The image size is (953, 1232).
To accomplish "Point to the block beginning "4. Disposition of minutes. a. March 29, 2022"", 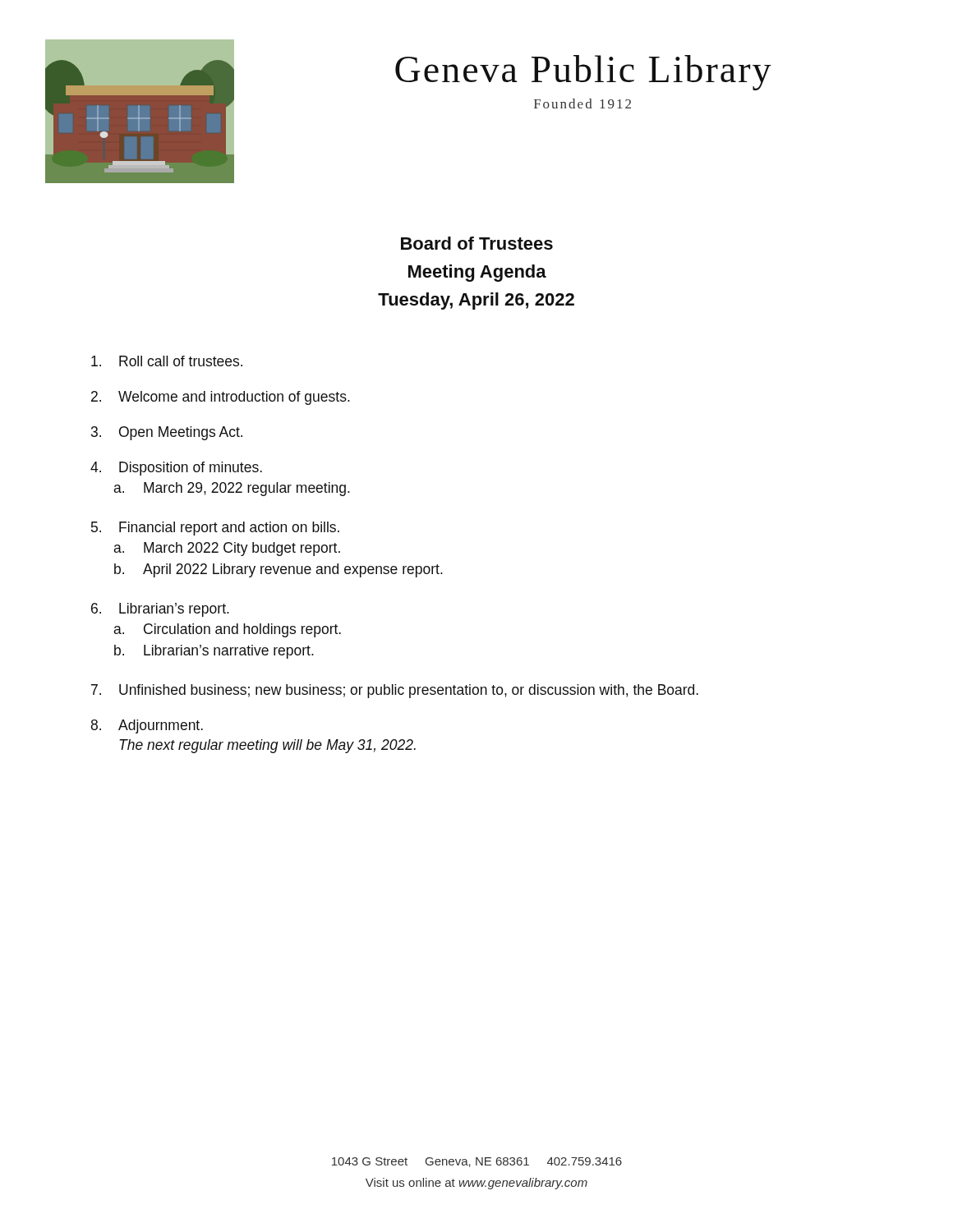I will tap(176, 469).
